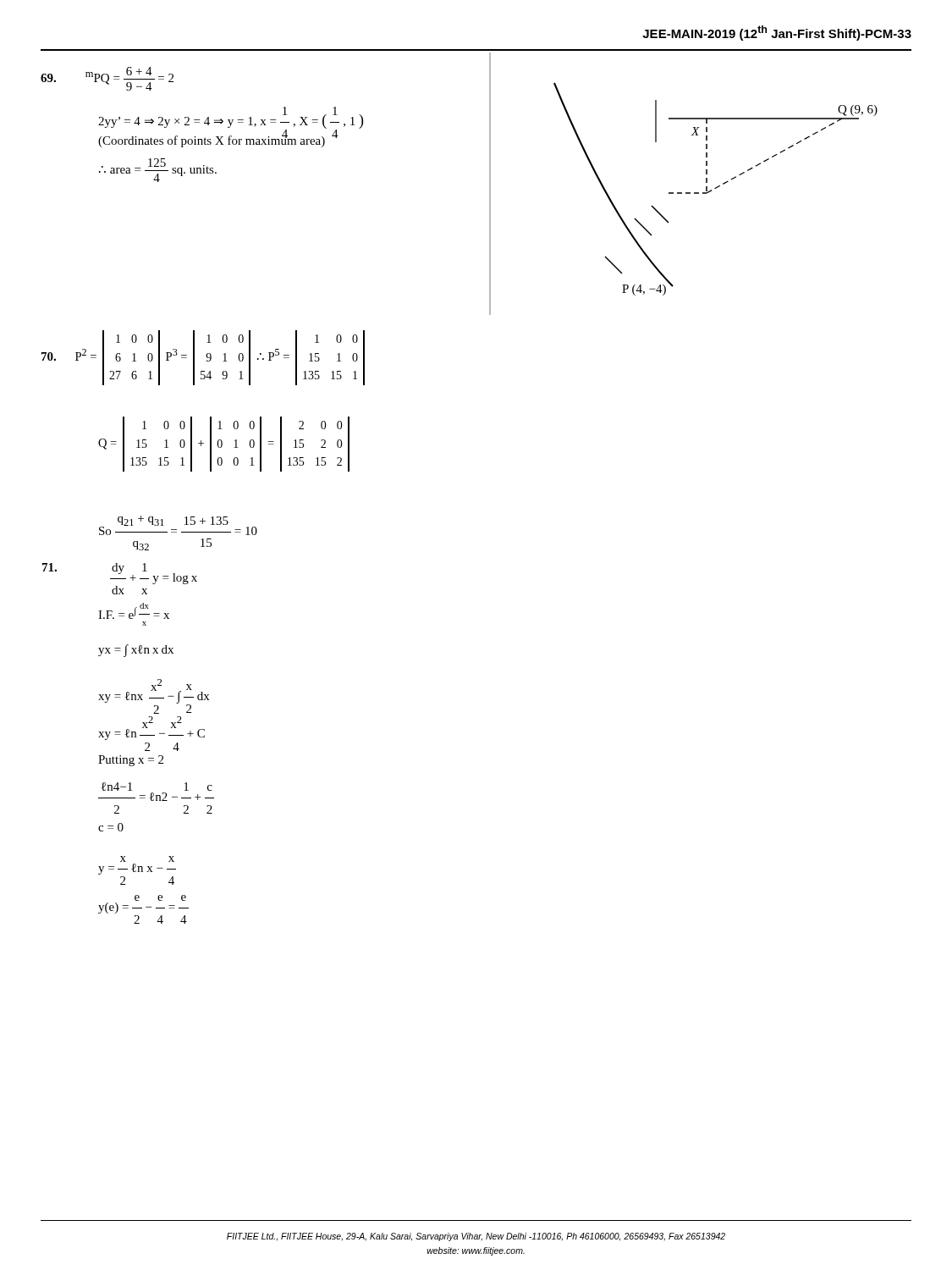This screenshot has width=952, height=1270.
Task: Click on the block starting "(Coordinates of points X for maximum area)"
Action: 212,141
